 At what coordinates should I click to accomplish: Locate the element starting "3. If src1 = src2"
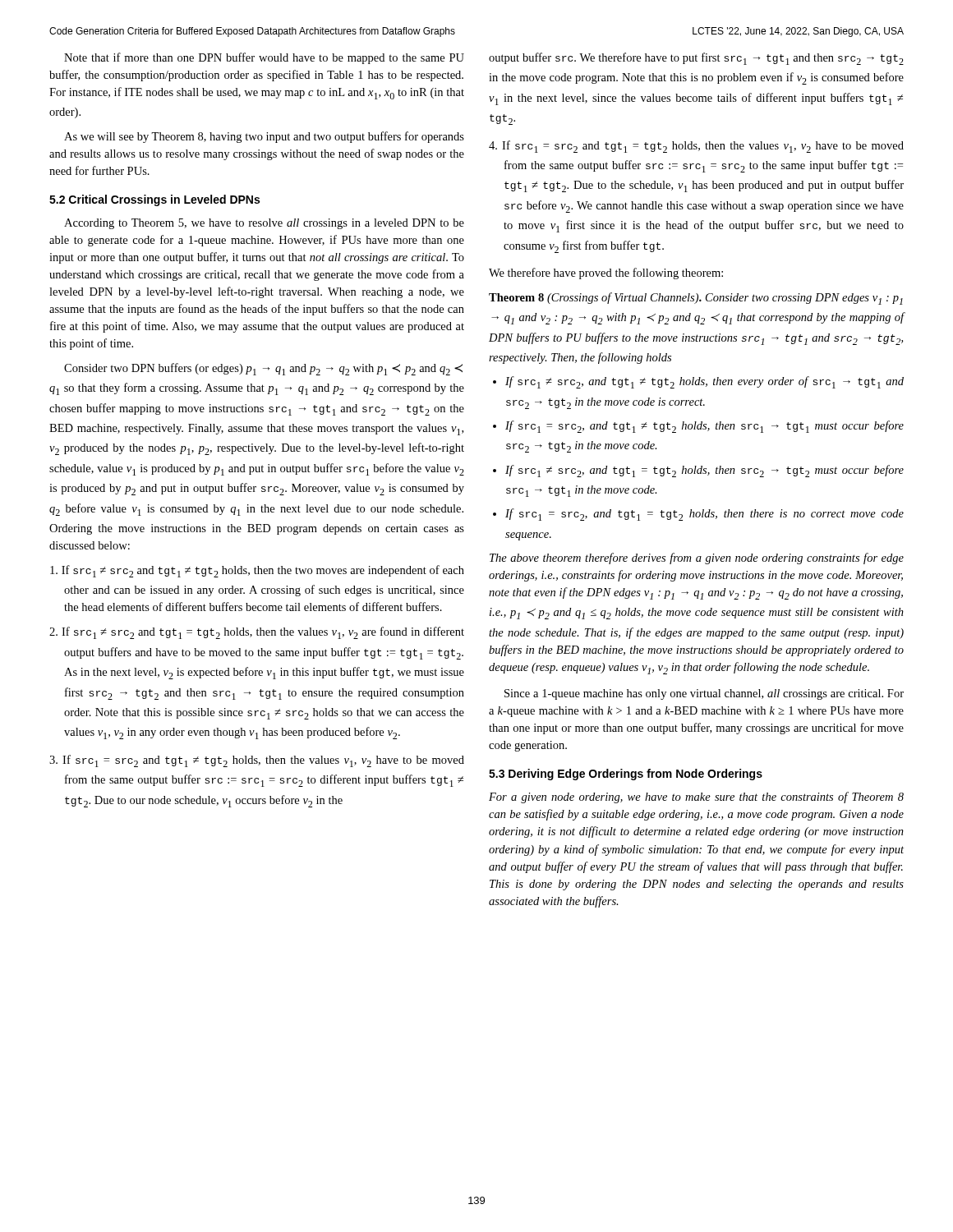tap(257, 781)
